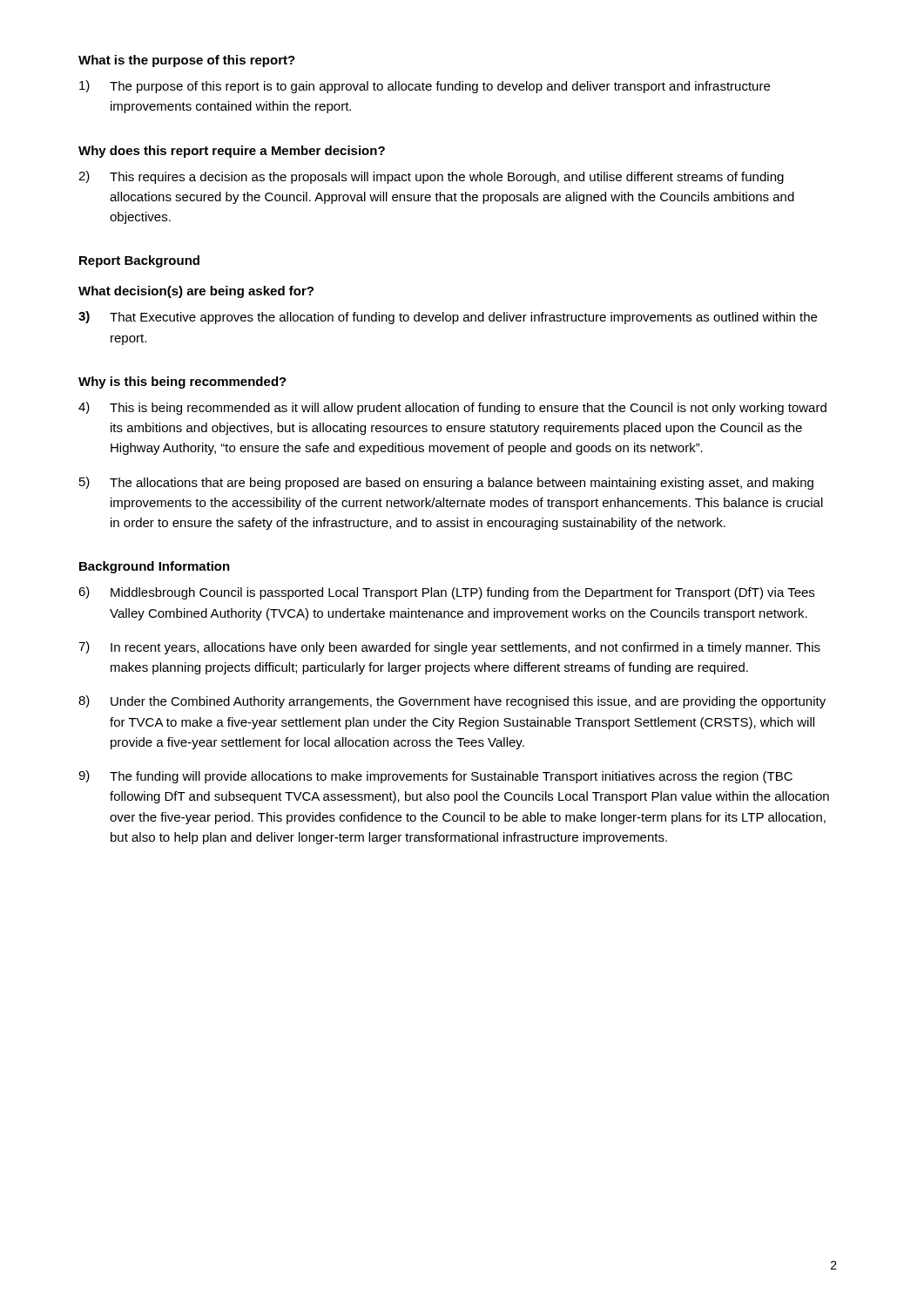Select the list item that reads "2) This requires"
Screen dimensions: 1307x924
pos(458,196)
